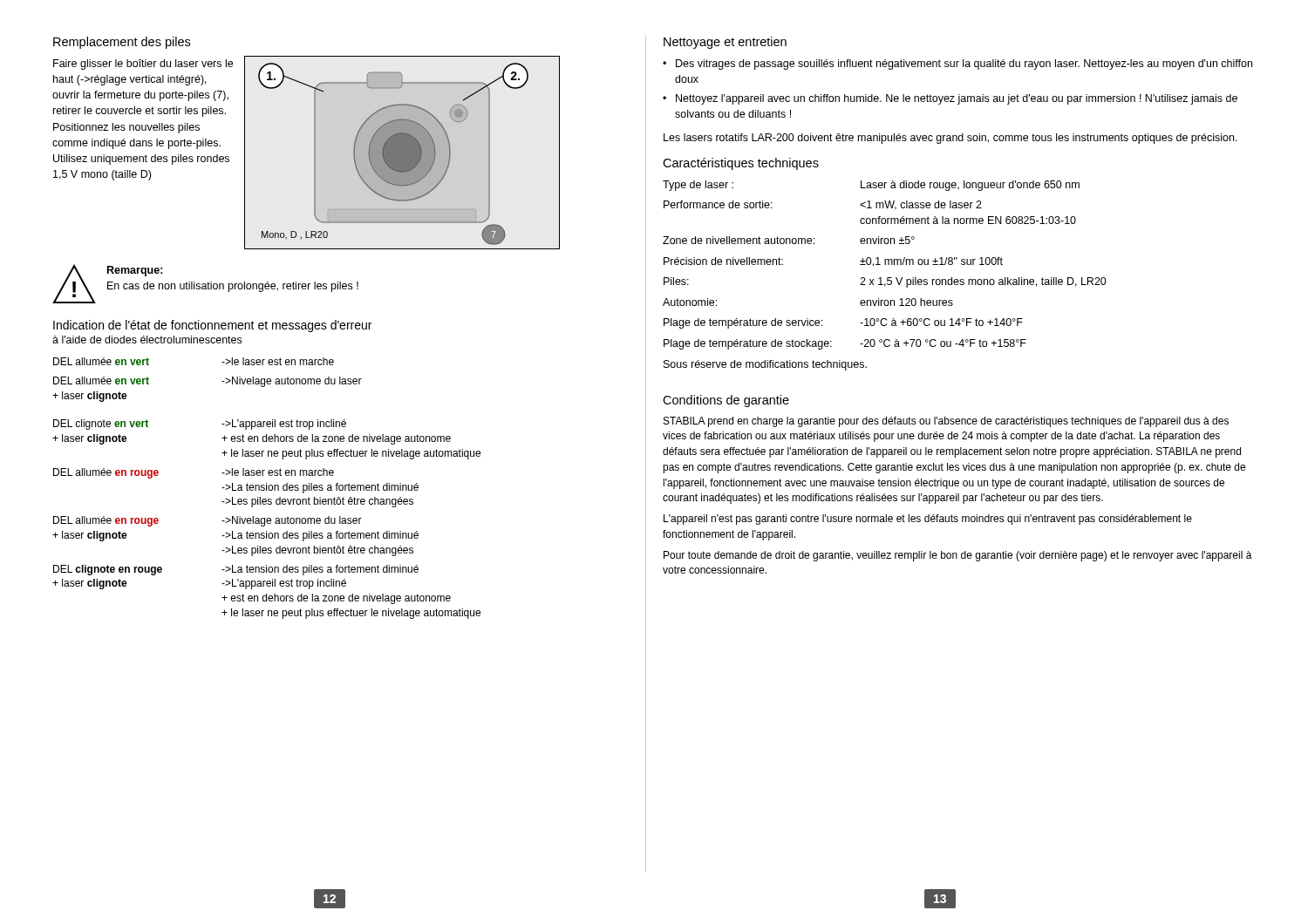Select the block starting "Indication de l'état de"
The height and width of the screenshot is (924, 1308).
[212, 325]
